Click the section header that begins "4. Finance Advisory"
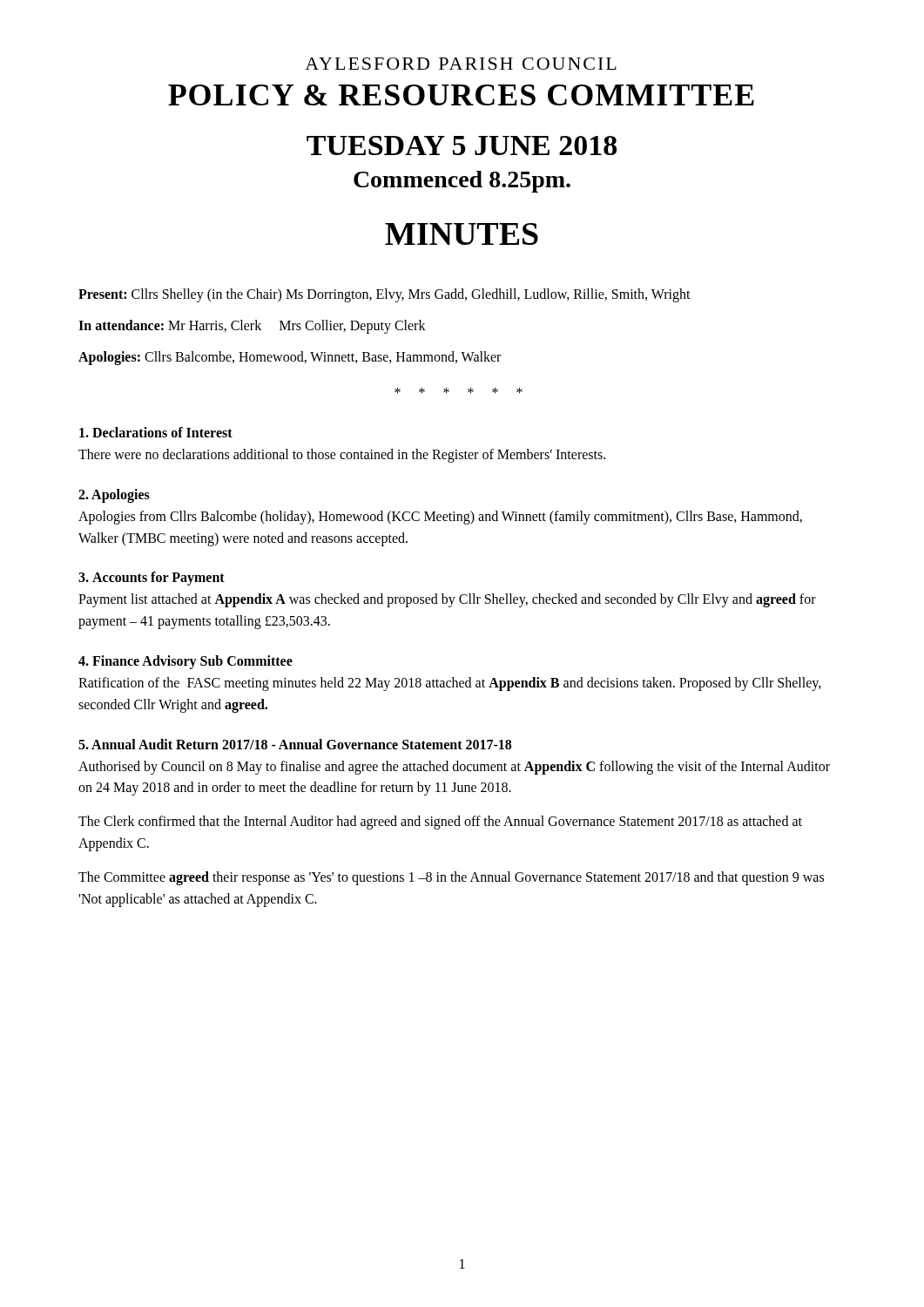This screenshot has width=924, height=1307. coord(185,661)
